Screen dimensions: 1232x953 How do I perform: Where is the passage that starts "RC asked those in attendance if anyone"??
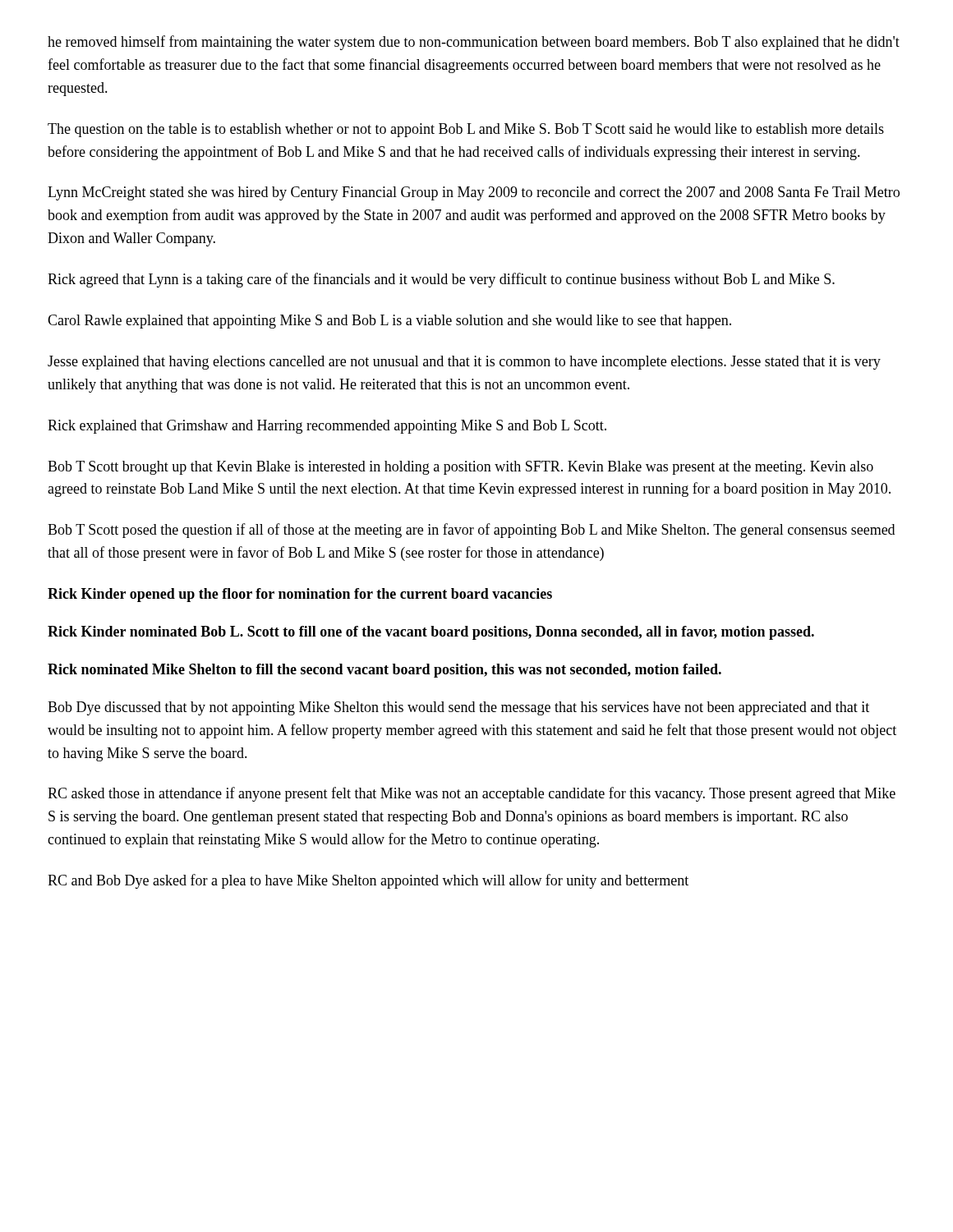point(472,817)
